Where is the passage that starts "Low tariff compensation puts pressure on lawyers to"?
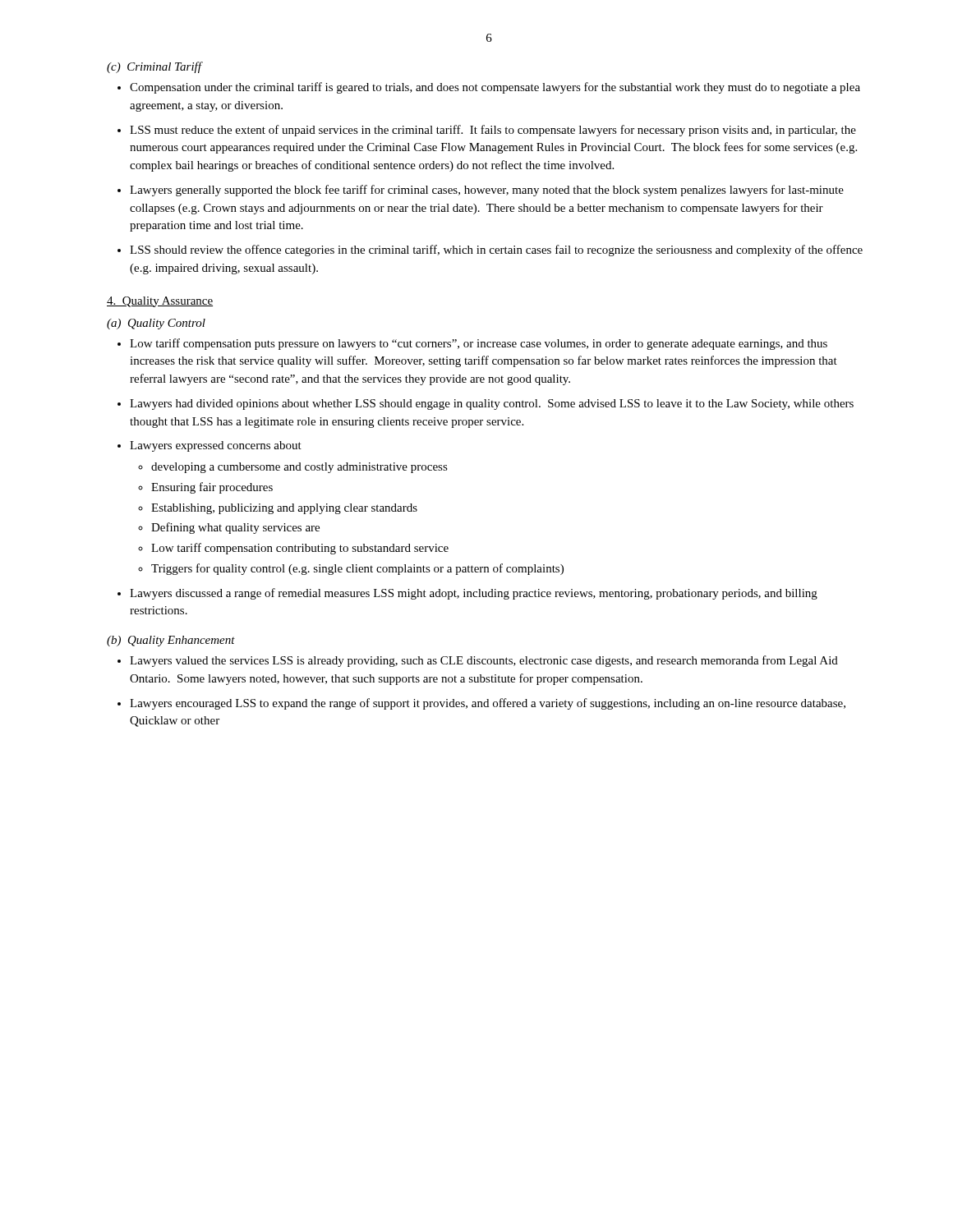The image size is (953, 1232). pyautogui.click(x=472, y=344)
